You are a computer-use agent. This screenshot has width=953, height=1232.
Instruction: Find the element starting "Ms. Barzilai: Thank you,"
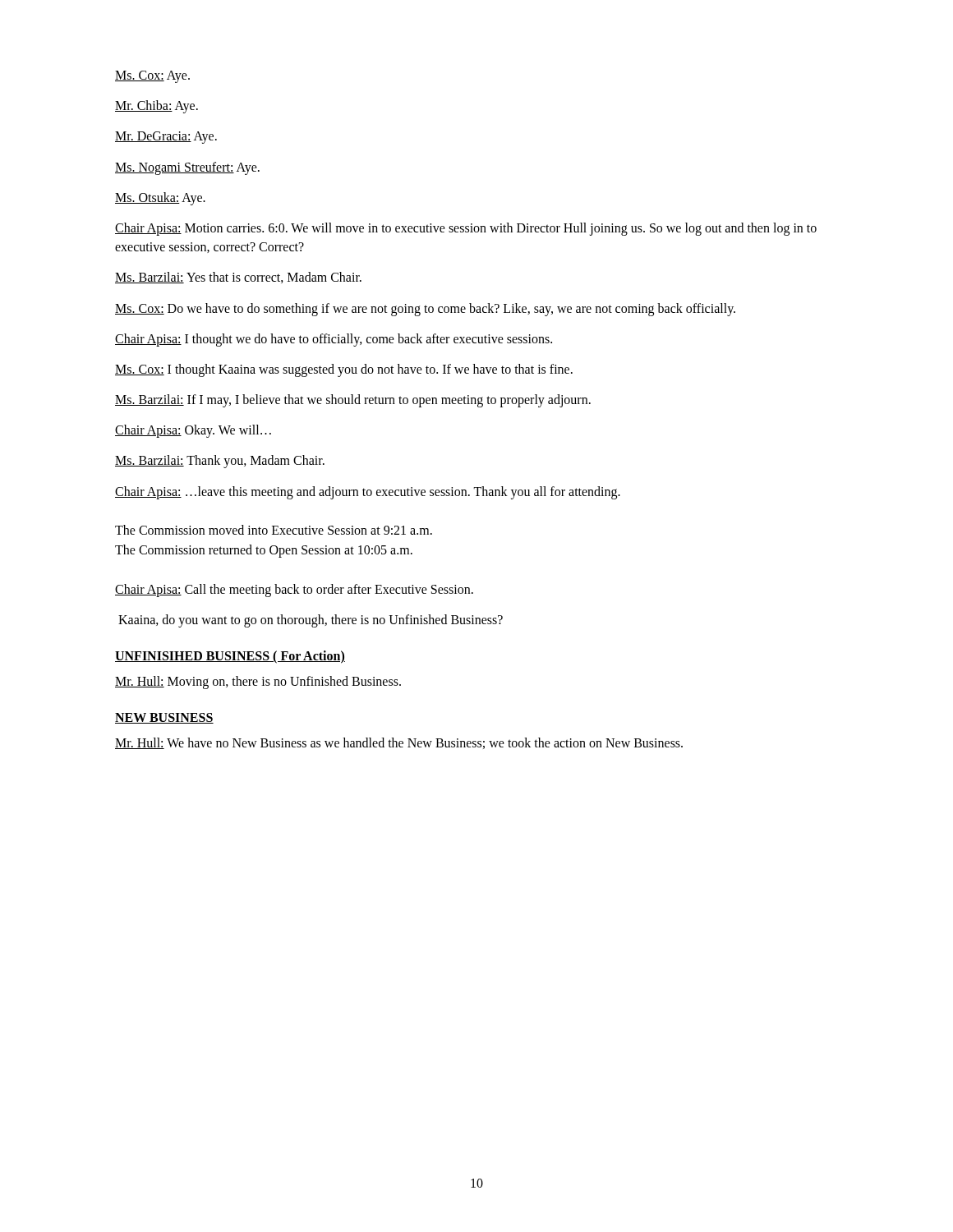click(220, 461)
